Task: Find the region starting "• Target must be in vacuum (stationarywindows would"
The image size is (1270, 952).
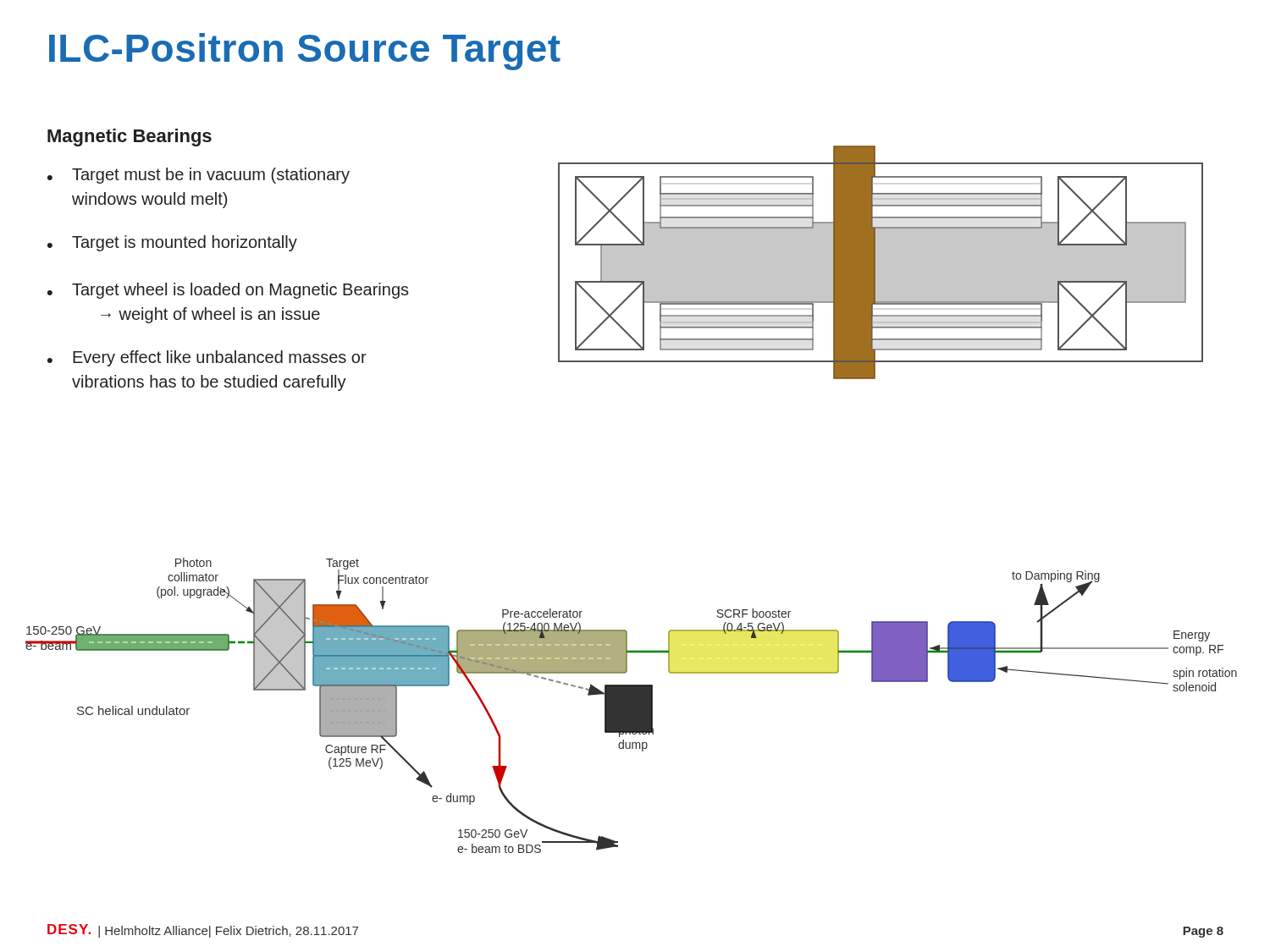Action: [x=198, y=187]
